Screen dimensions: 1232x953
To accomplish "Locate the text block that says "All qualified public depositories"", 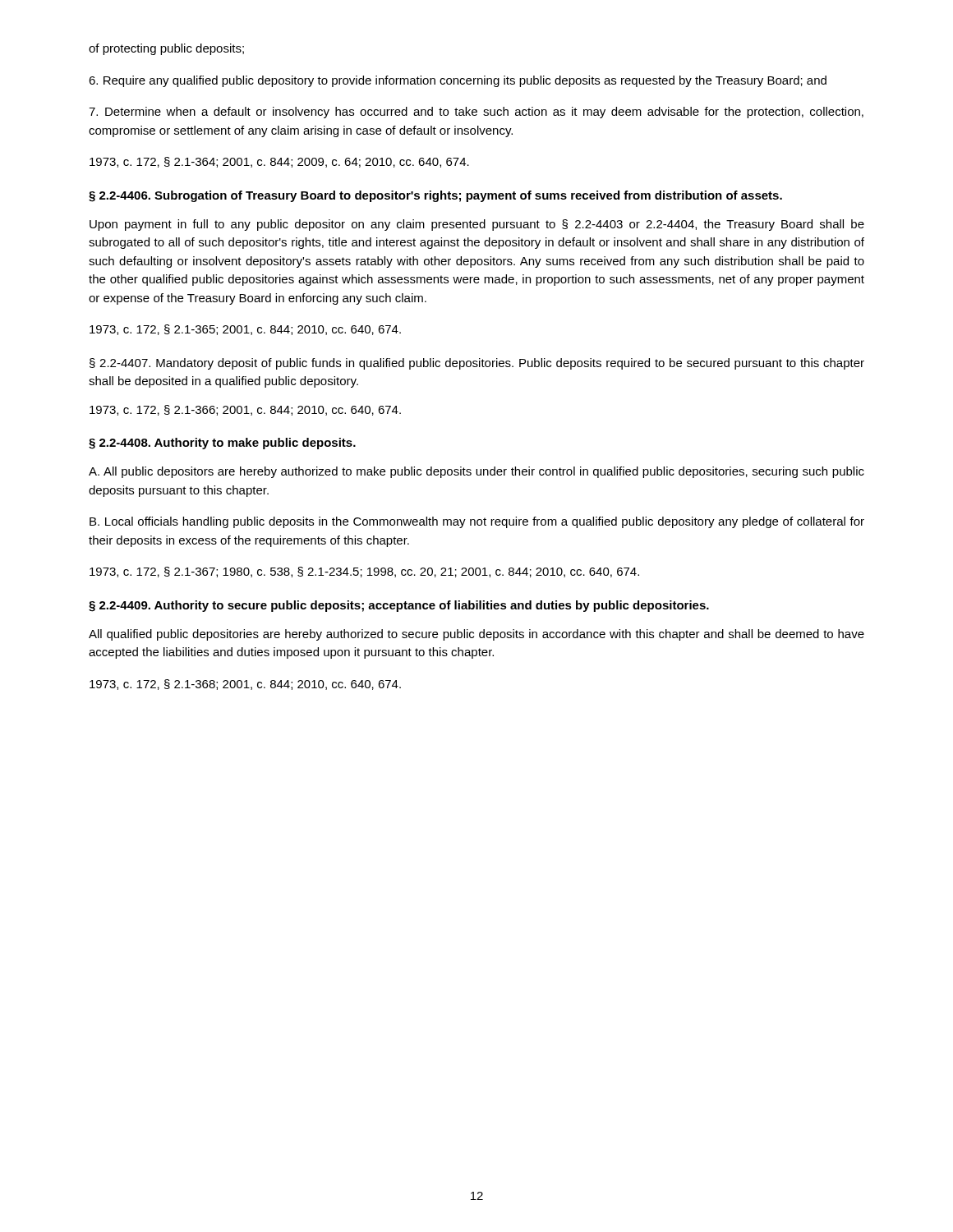I will tap(476, 642).
